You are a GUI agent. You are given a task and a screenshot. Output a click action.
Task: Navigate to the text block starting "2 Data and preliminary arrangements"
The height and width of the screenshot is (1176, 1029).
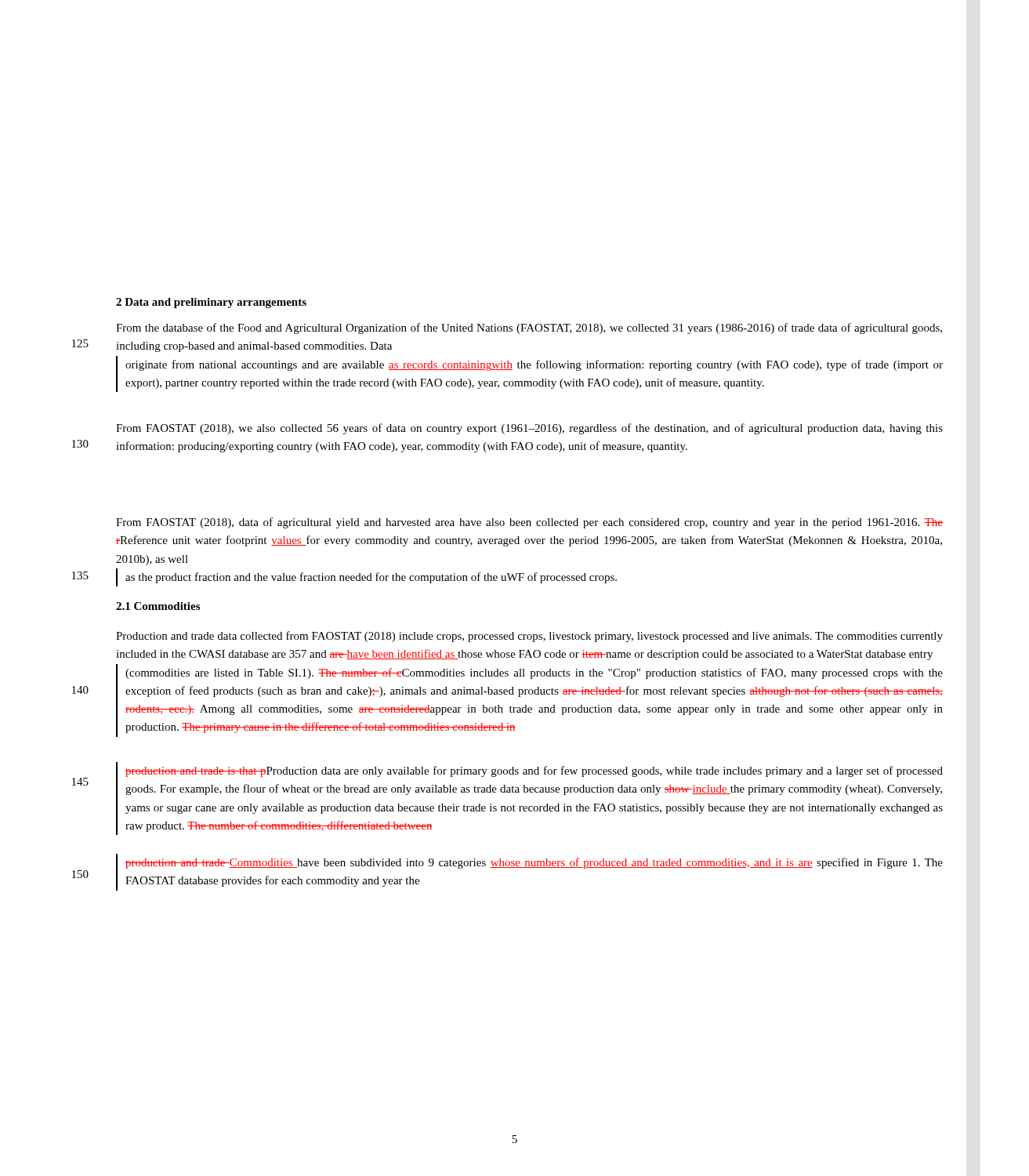(211, 303)
